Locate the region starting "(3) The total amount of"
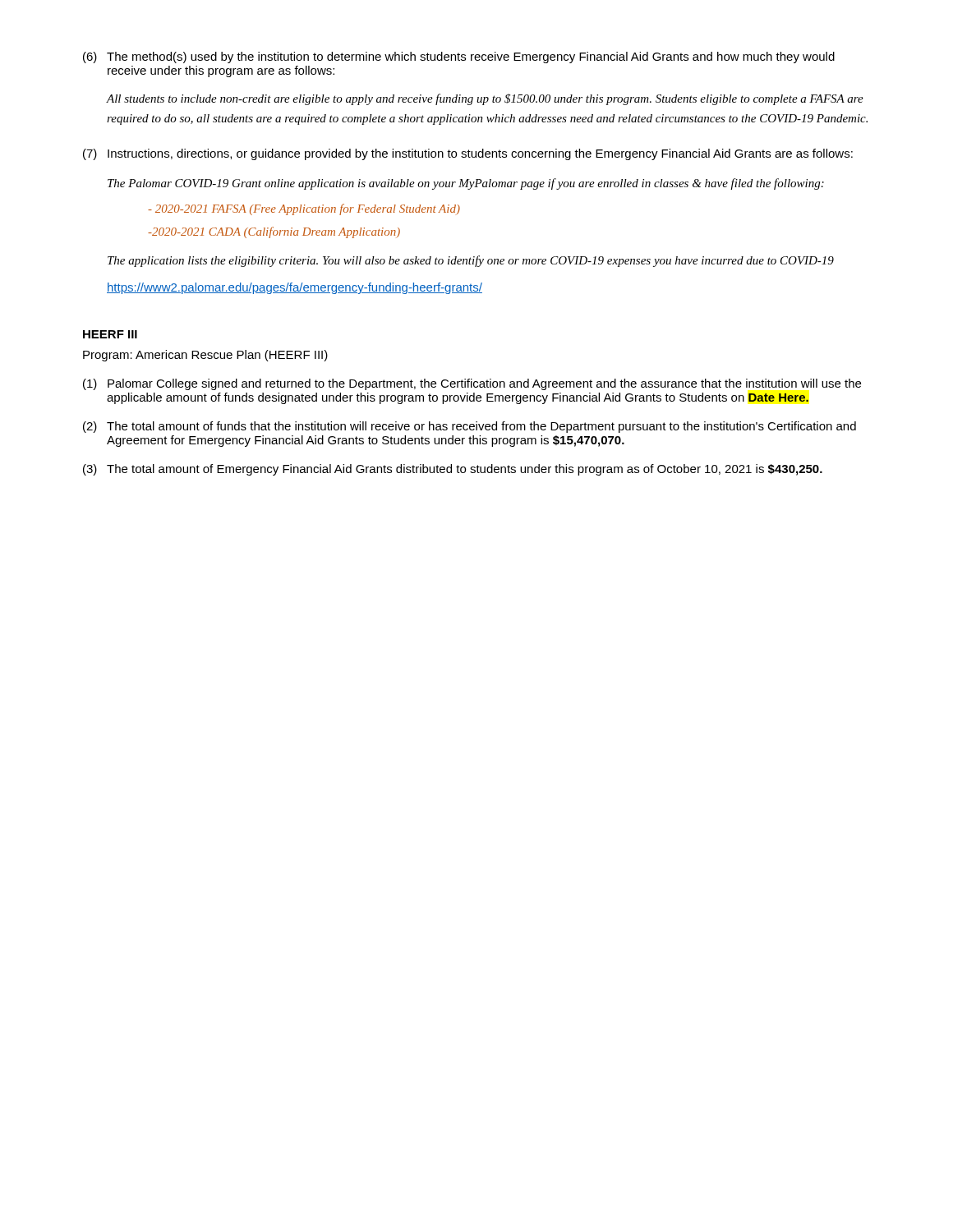This screenshot has width=953, height=1232. click(x=452, y=469)
